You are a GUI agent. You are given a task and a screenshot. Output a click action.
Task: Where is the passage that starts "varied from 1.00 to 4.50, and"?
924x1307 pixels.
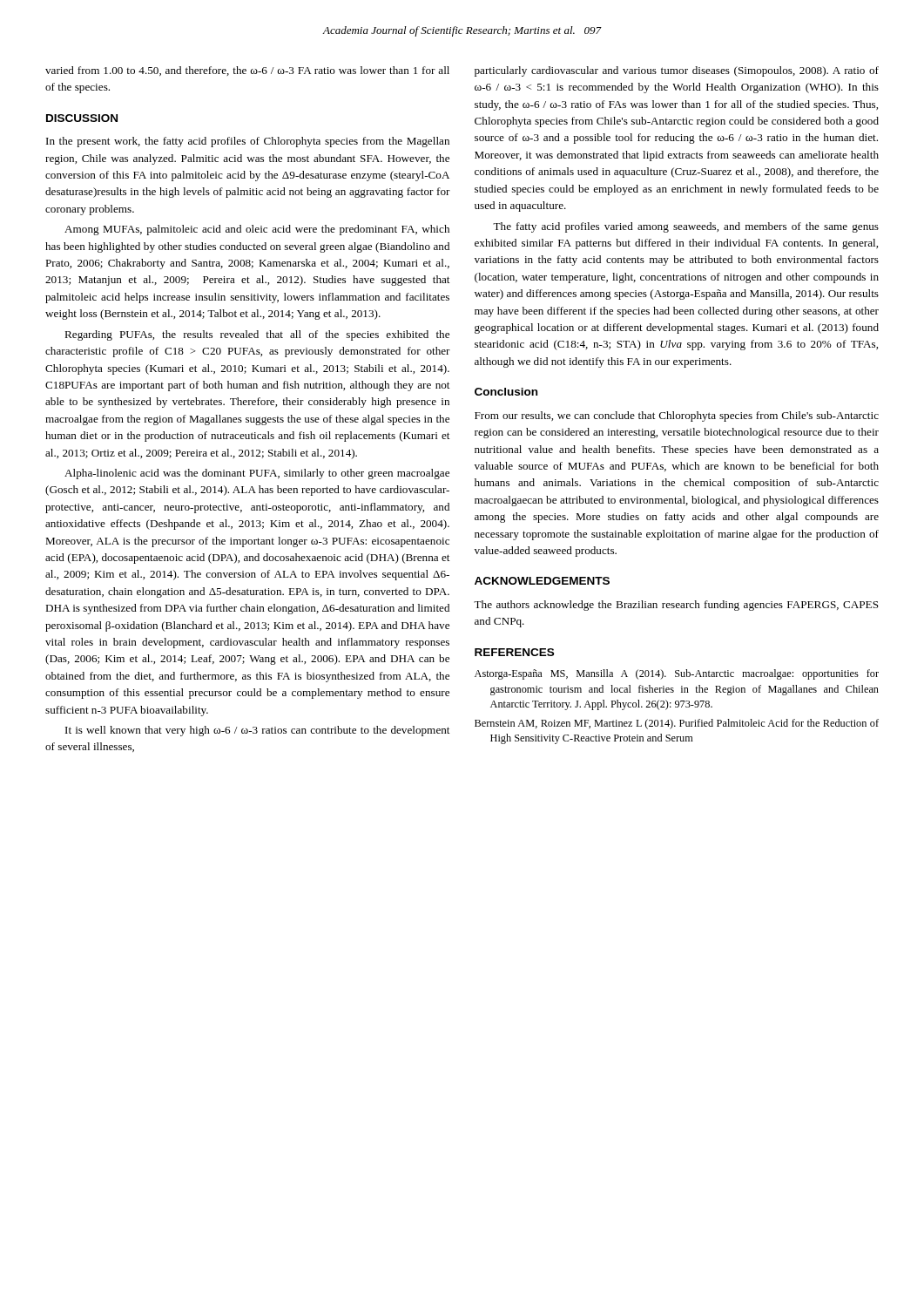tap(248, 79)
